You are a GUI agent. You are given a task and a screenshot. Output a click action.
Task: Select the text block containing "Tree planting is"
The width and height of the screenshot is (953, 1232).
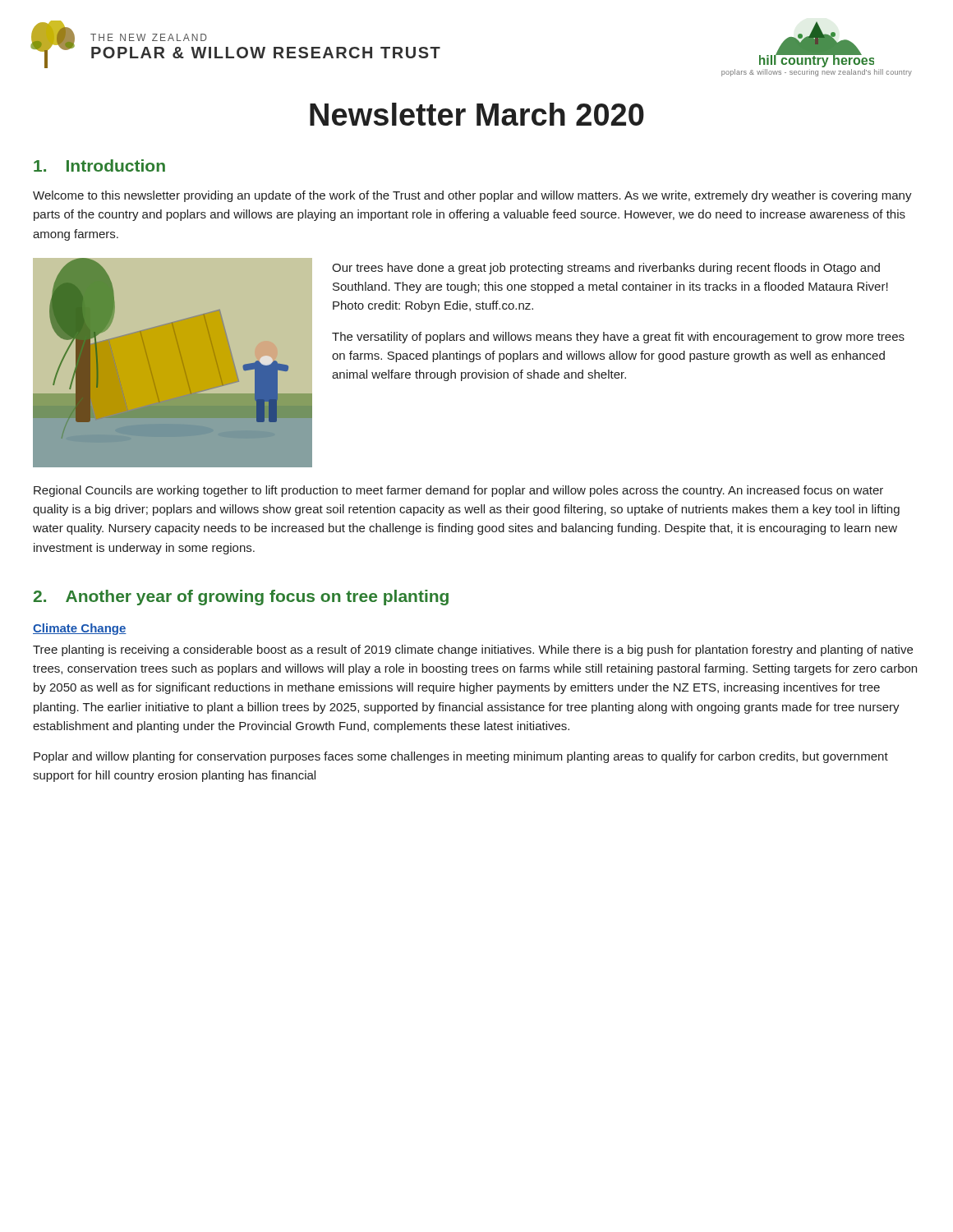coord(475,687)
